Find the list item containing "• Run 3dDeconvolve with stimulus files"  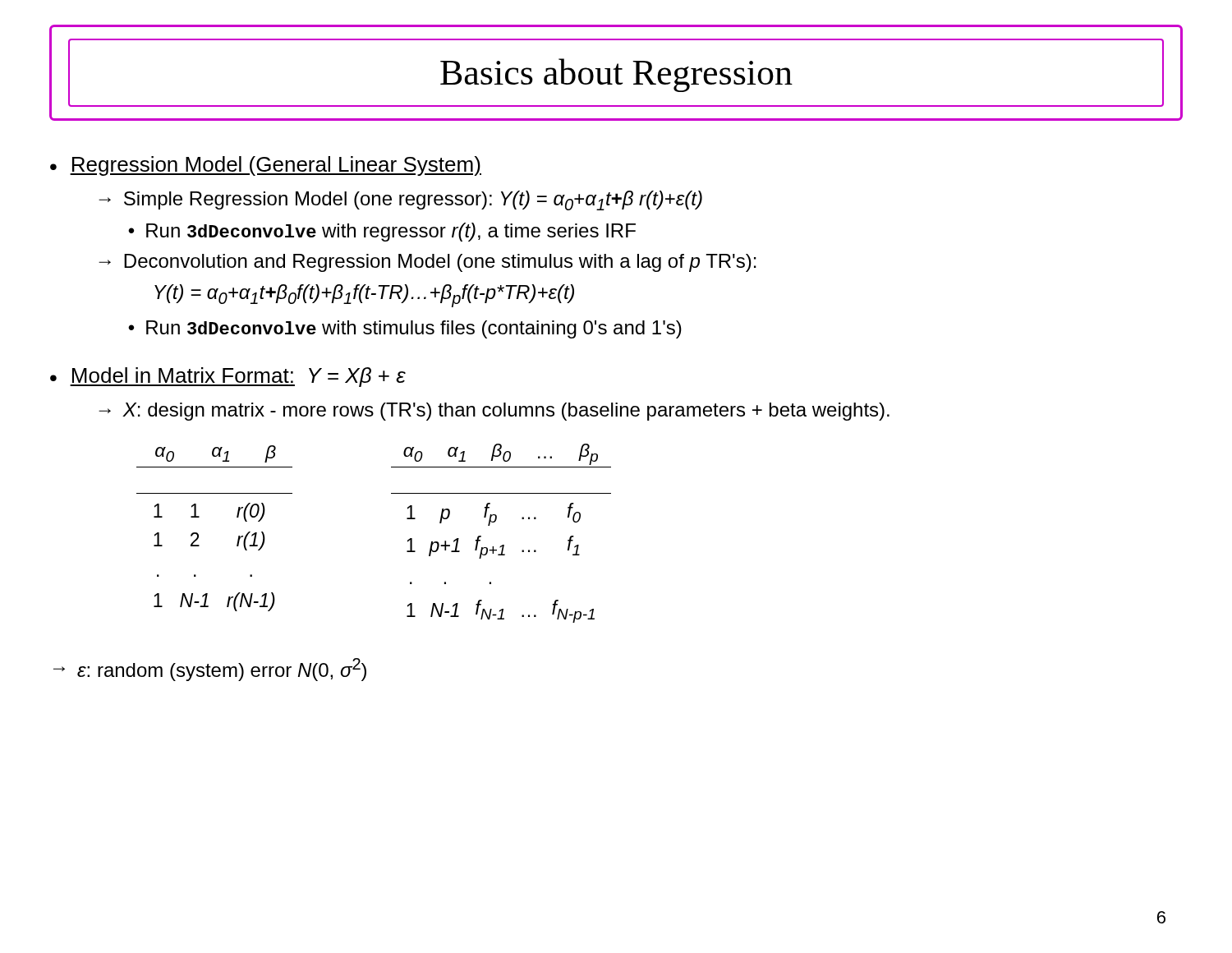(405, 328)
